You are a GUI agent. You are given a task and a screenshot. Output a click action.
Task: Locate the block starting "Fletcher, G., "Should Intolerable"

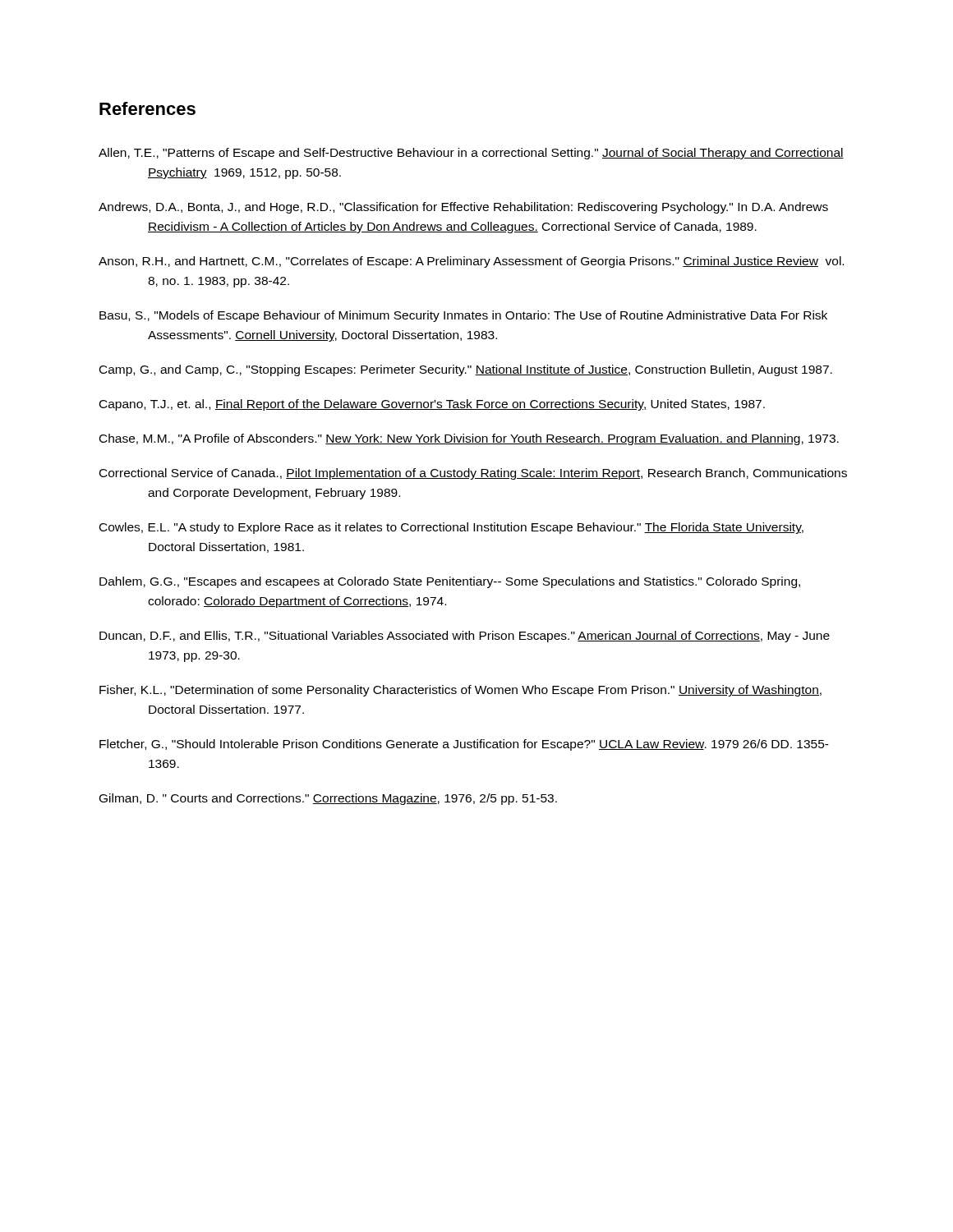pyautogui.click(x=464, y=754)
